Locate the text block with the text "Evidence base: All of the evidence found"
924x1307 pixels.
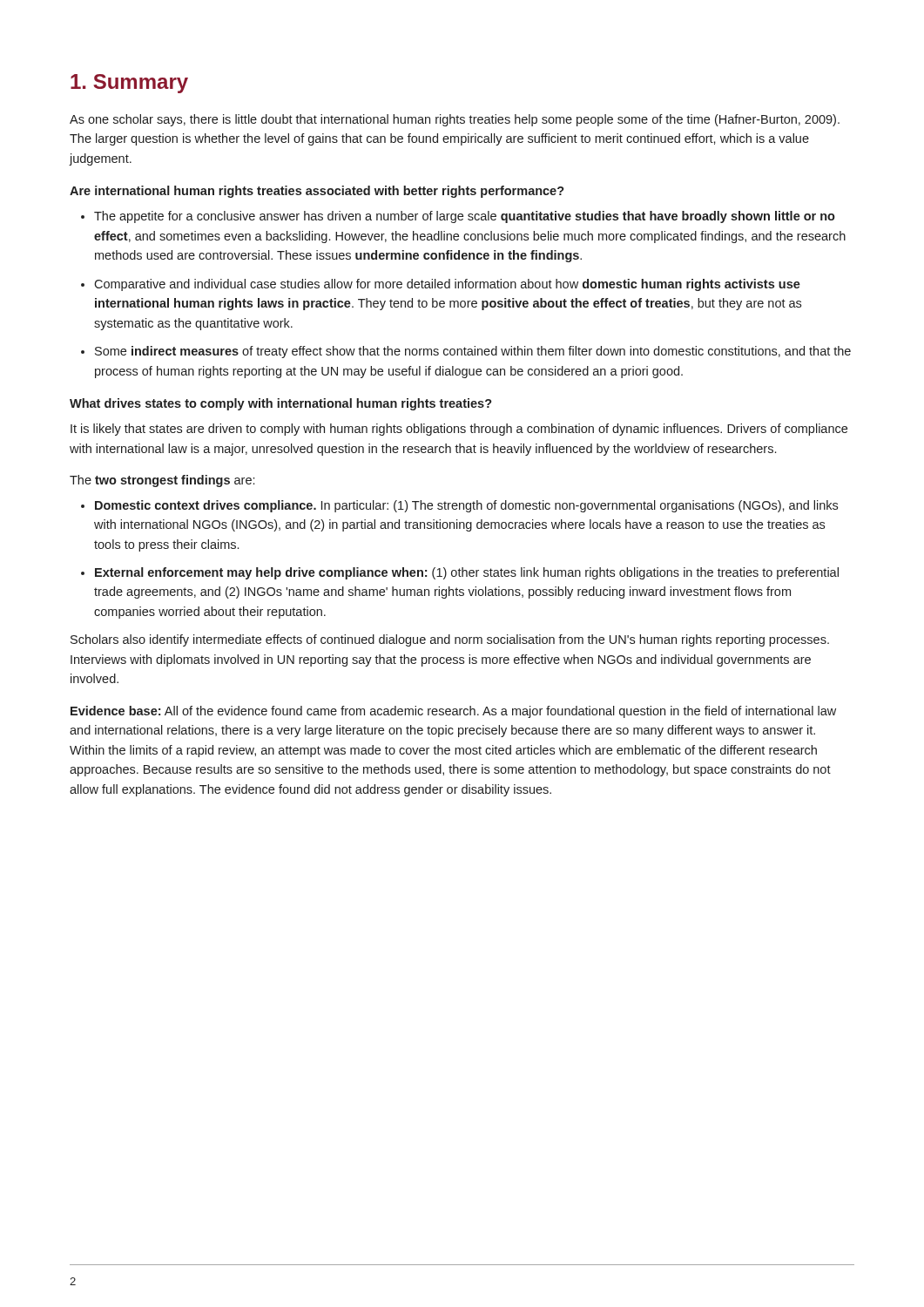tap(453, 750)
